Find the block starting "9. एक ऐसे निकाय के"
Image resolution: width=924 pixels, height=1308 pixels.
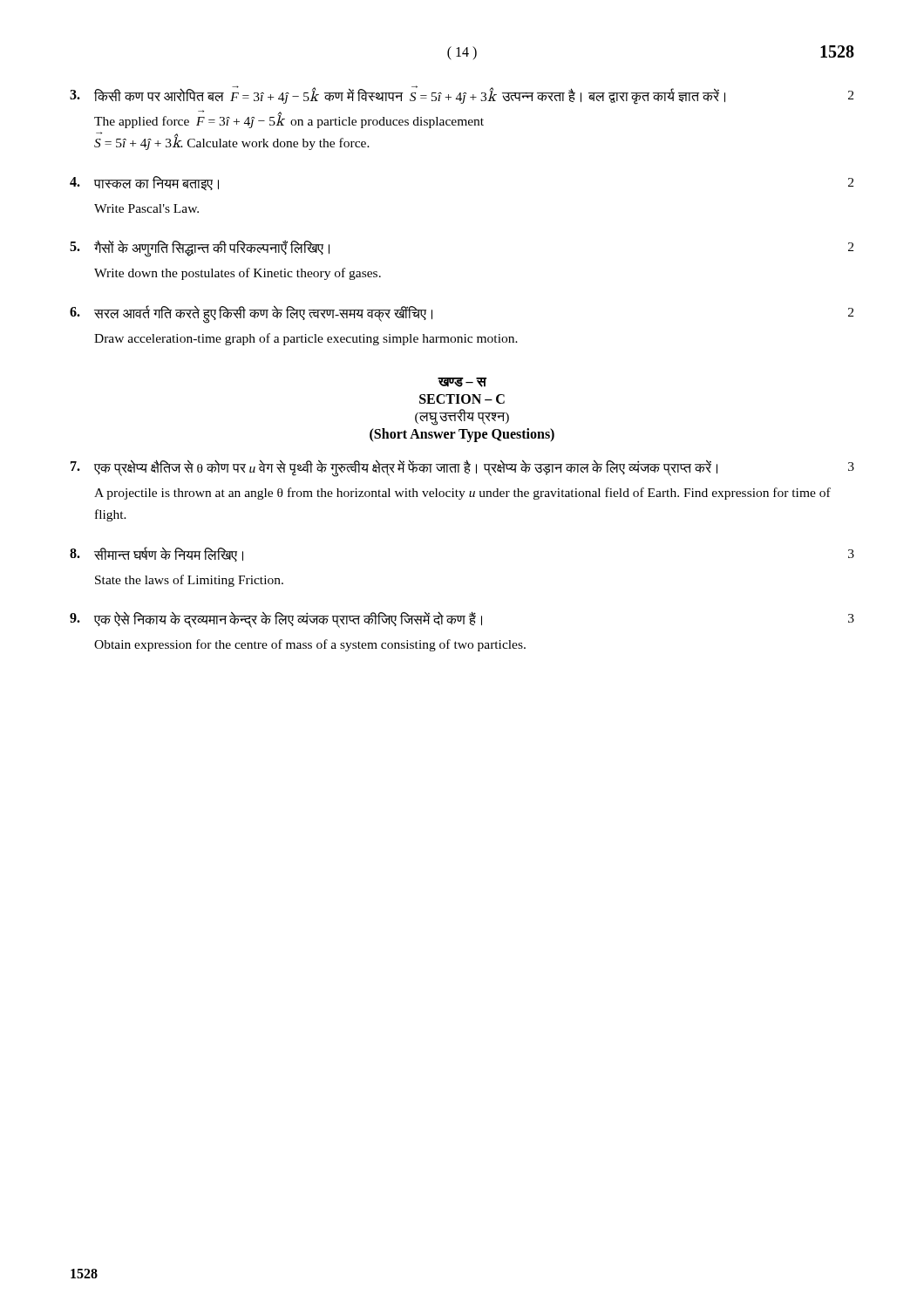(462, 633)
